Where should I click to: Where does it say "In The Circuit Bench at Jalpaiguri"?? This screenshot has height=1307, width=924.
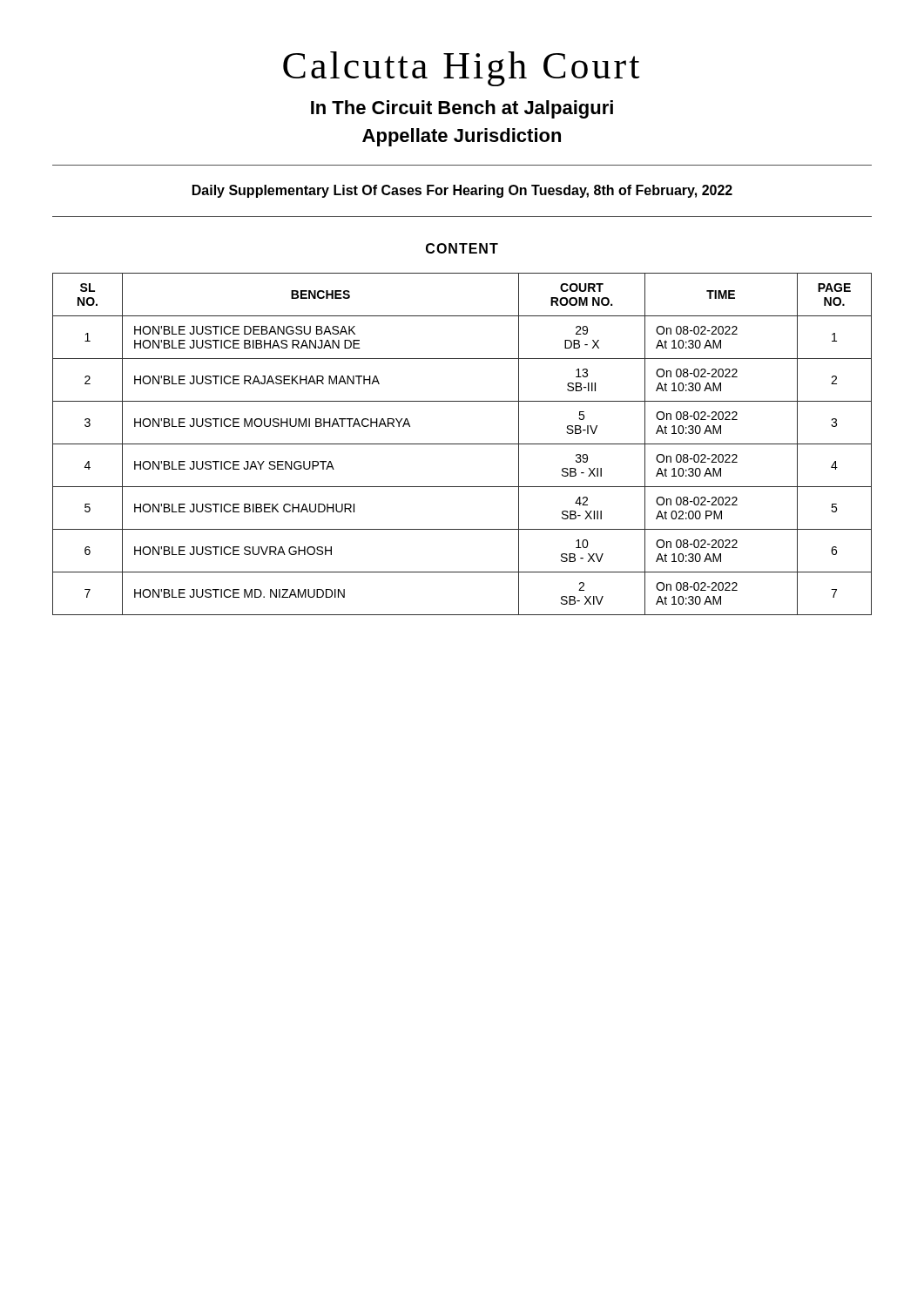point(462,108)
